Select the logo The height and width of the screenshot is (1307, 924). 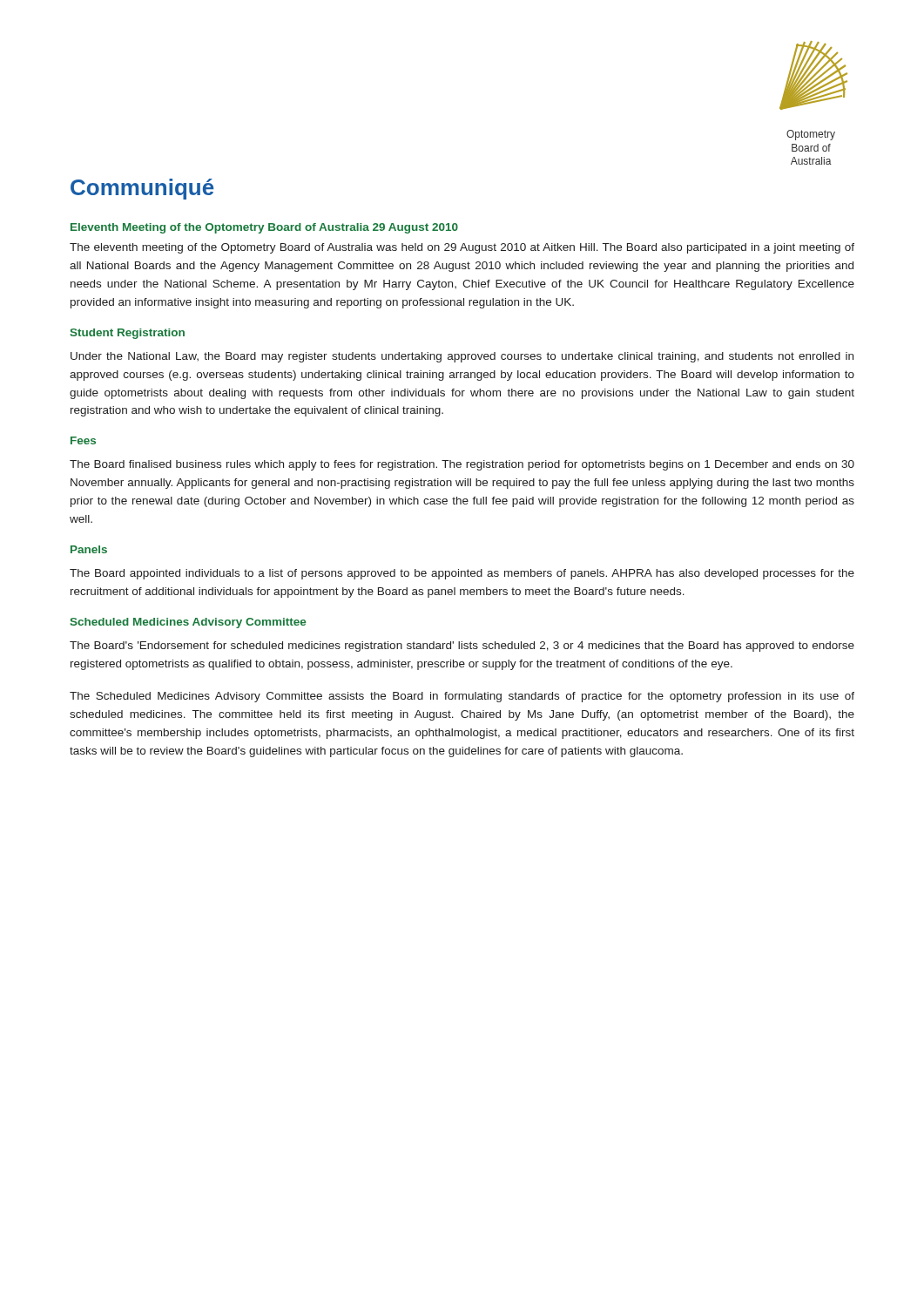tap(811, 102)
